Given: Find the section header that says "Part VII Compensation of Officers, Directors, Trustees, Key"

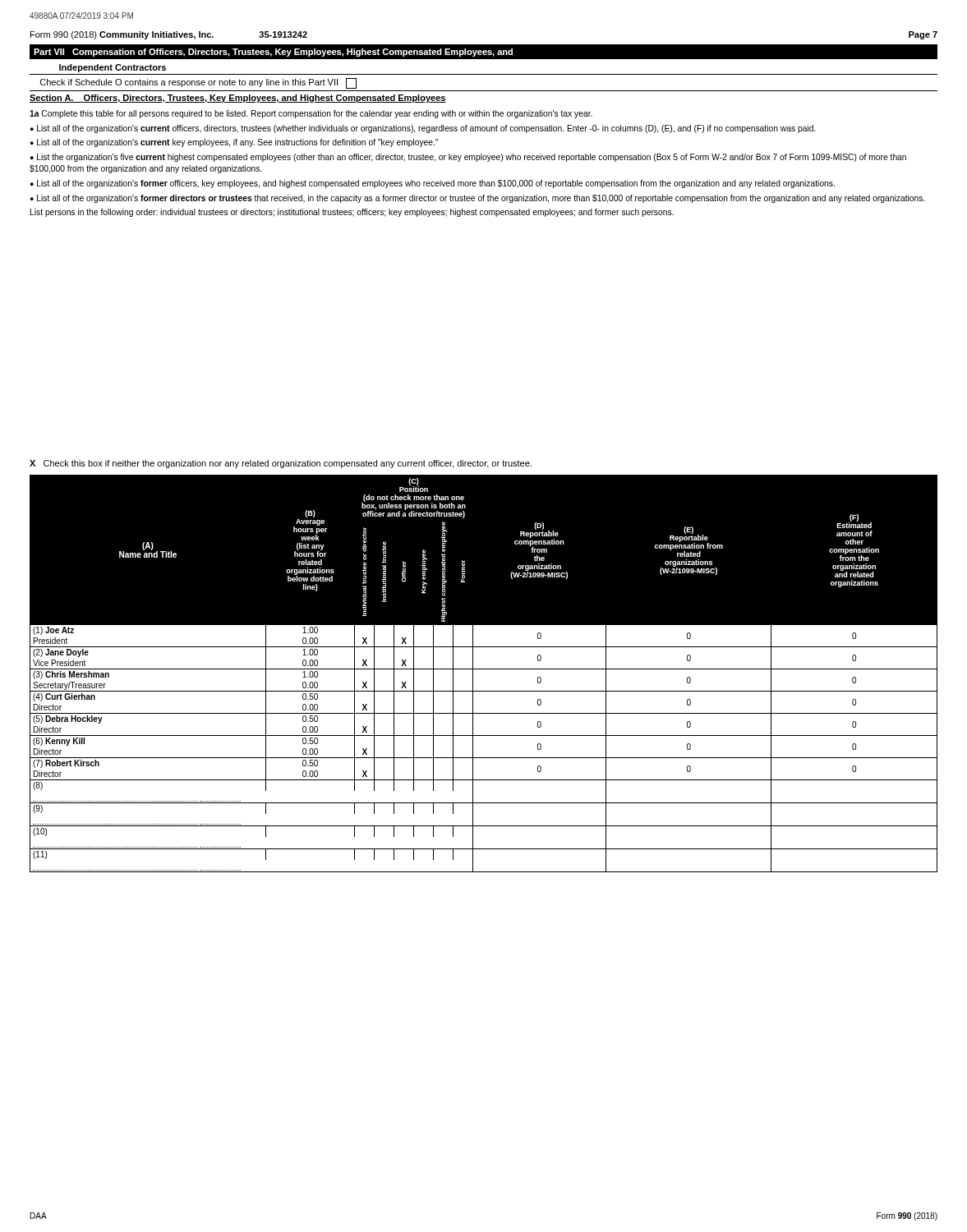Looking at the screenshot, I should pyautogui.click(x=273, y=52).
